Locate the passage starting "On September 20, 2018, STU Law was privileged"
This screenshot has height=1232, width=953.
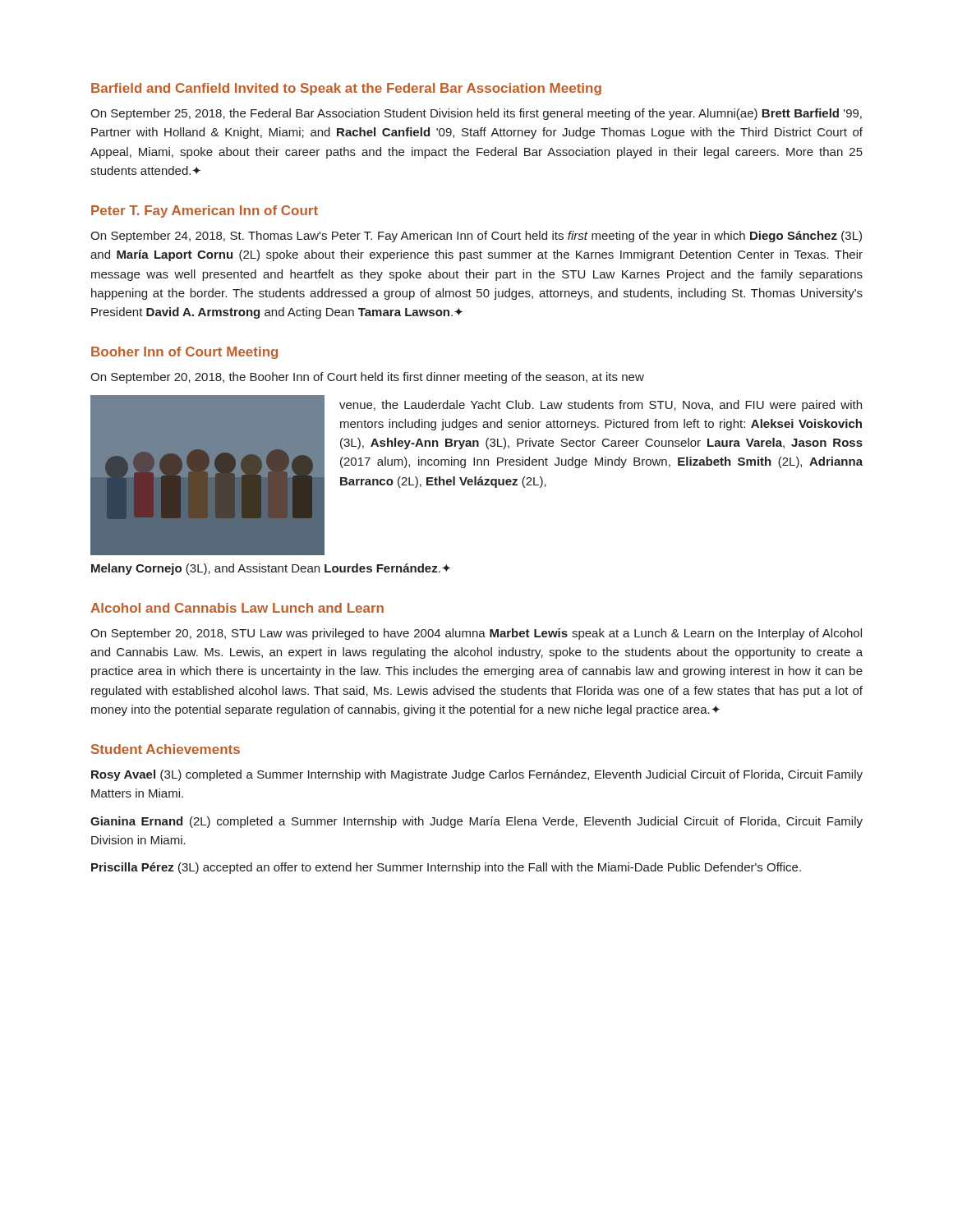click(476, 671)
